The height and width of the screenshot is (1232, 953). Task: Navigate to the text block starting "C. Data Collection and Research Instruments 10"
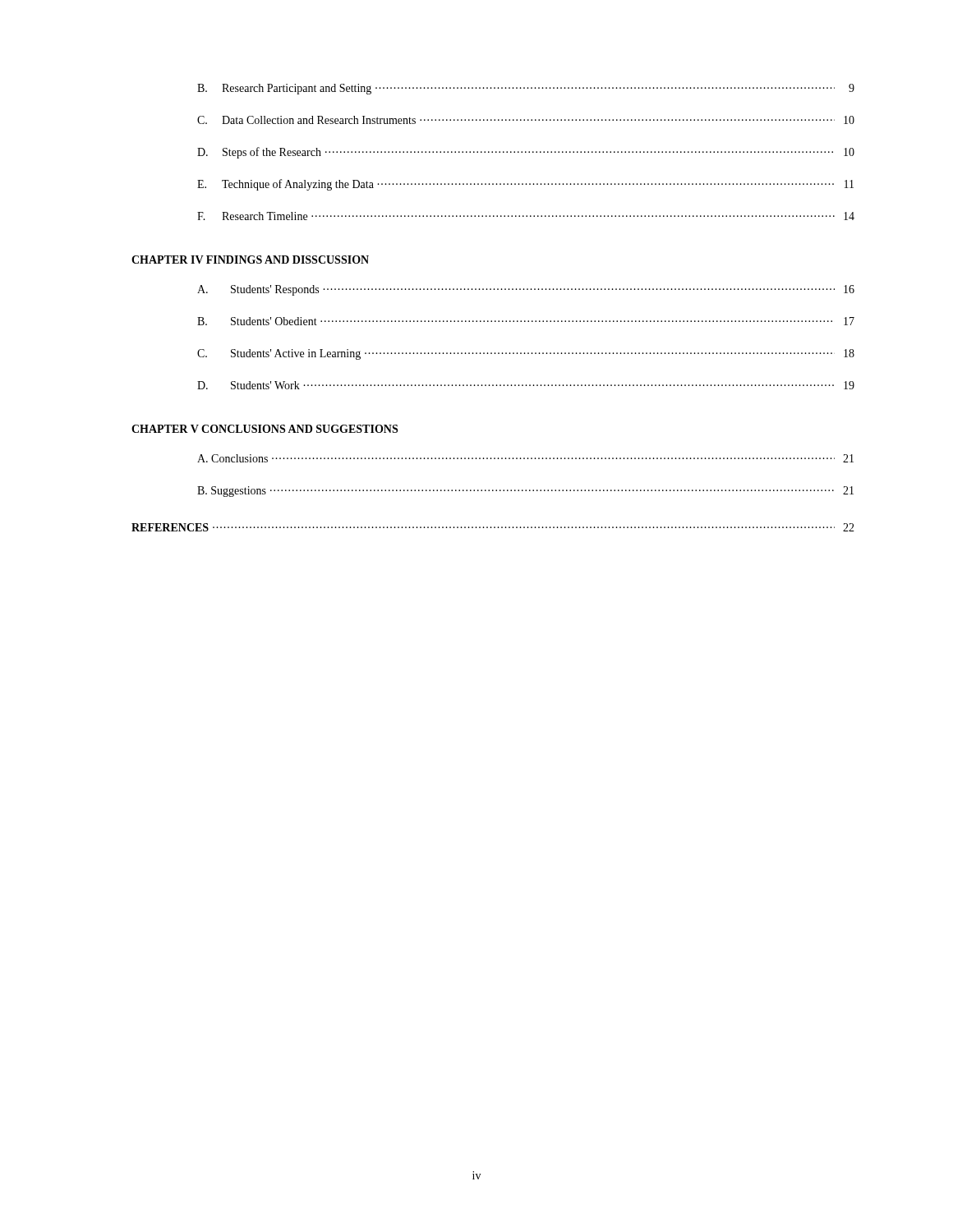point(526,121)
